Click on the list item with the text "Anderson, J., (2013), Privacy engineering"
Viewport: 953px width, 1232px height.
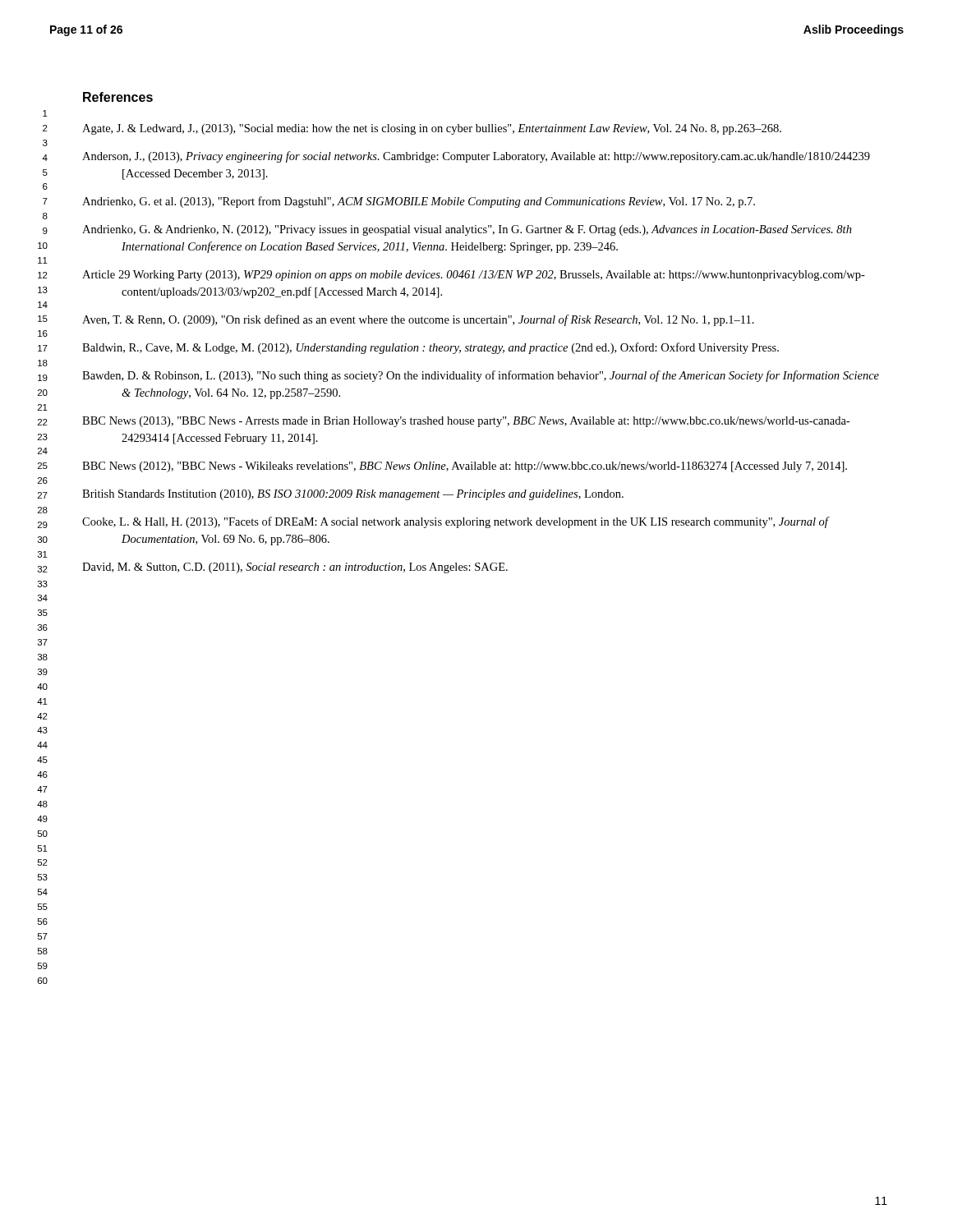[476, 165]
